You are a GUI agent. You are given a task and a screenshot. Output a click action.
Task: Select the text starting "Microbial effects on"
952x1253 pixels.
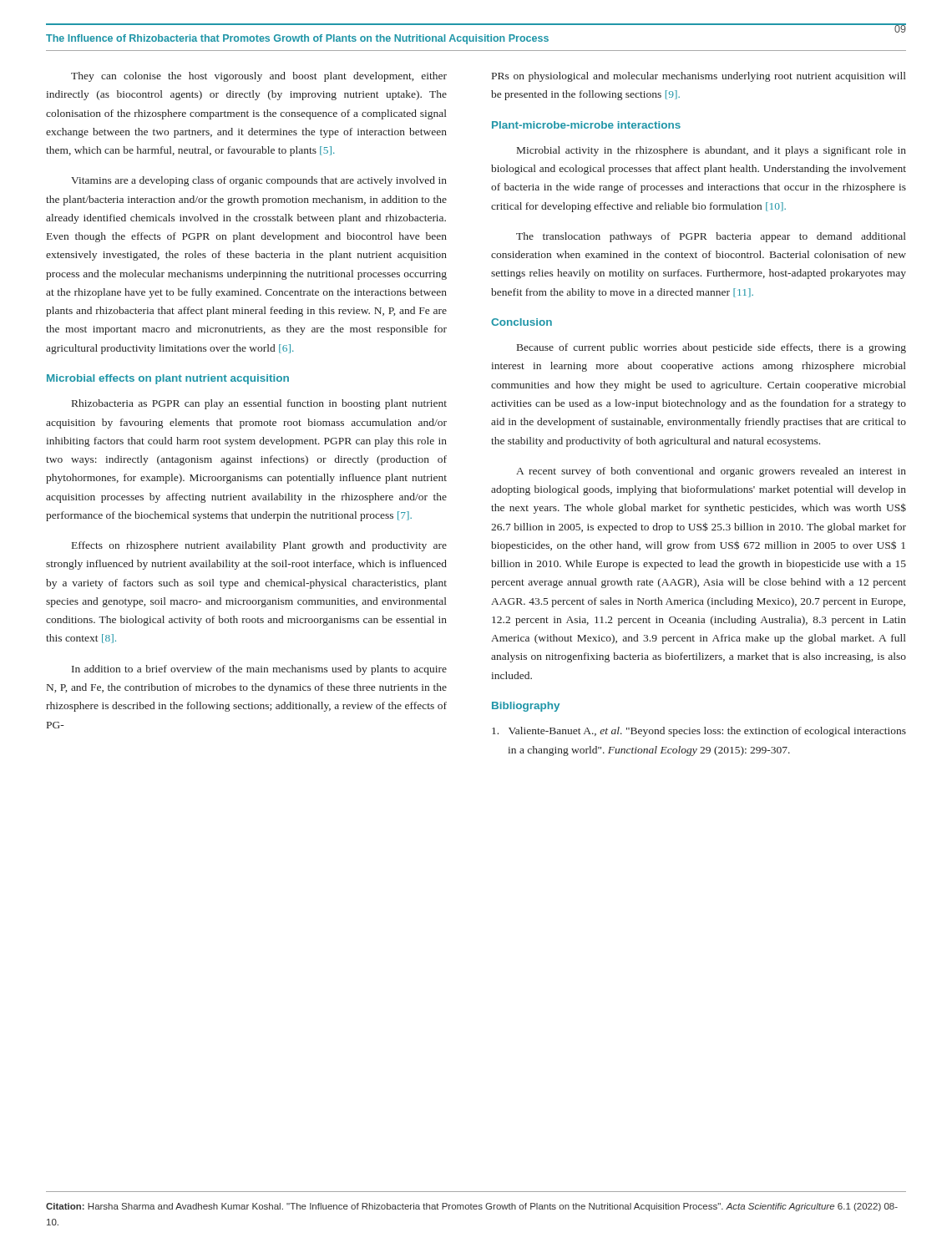coord(246,379)
